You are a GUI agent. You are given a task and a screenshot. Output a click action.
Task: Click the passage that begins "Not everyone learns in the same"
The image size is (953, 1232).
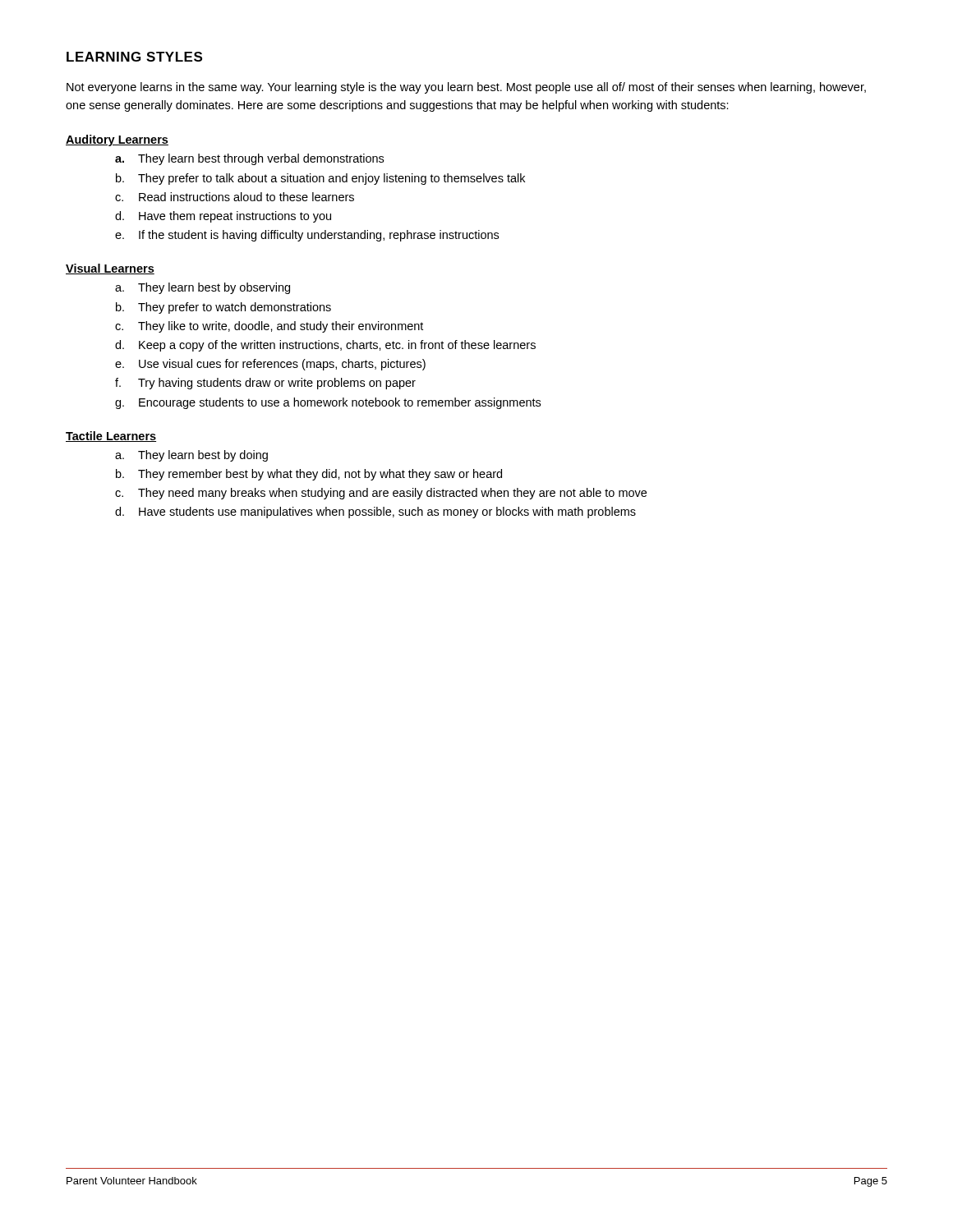(476, 96)
